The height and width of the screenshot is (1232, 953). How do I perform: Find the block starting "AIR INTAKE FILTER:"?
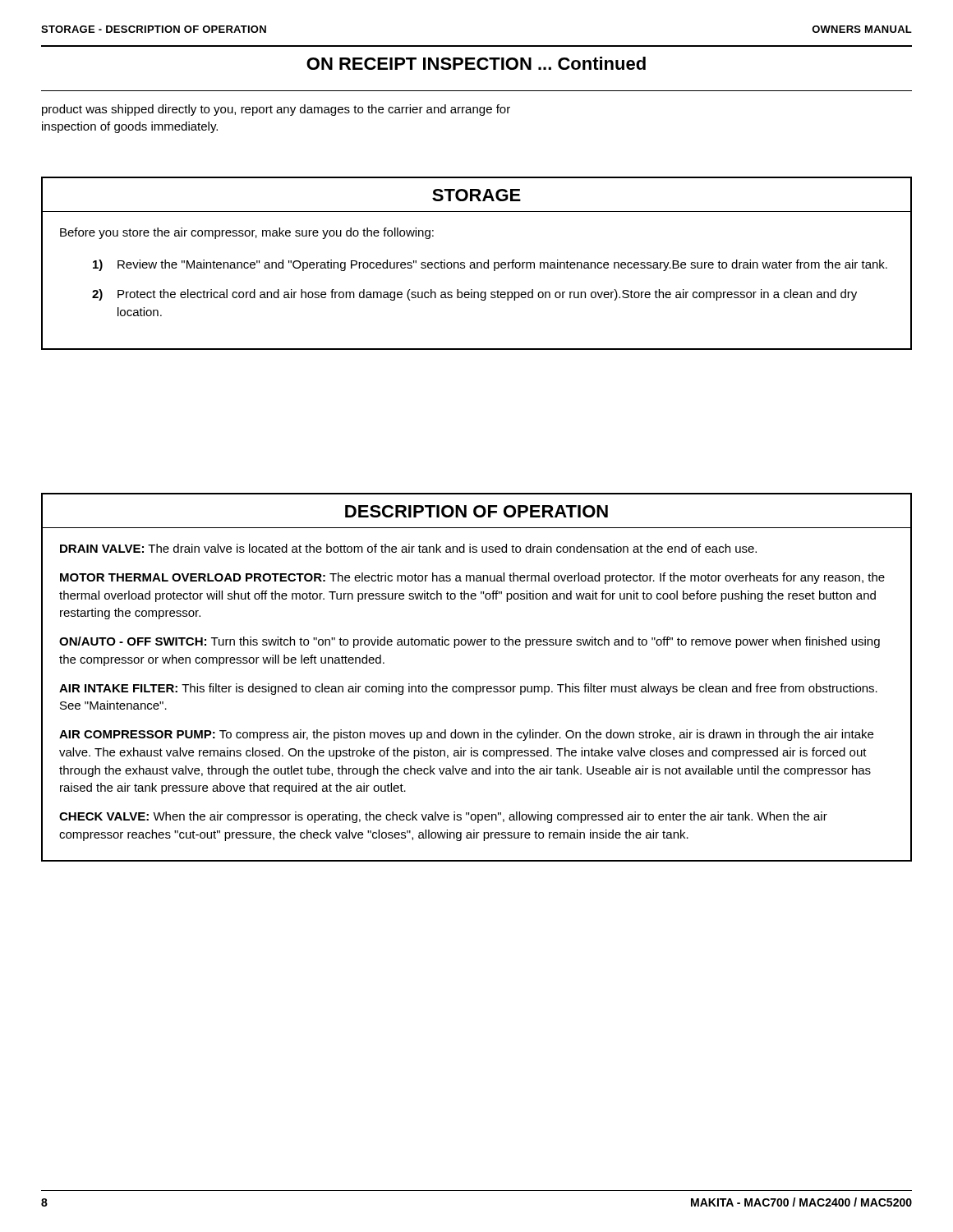[469, 696]
